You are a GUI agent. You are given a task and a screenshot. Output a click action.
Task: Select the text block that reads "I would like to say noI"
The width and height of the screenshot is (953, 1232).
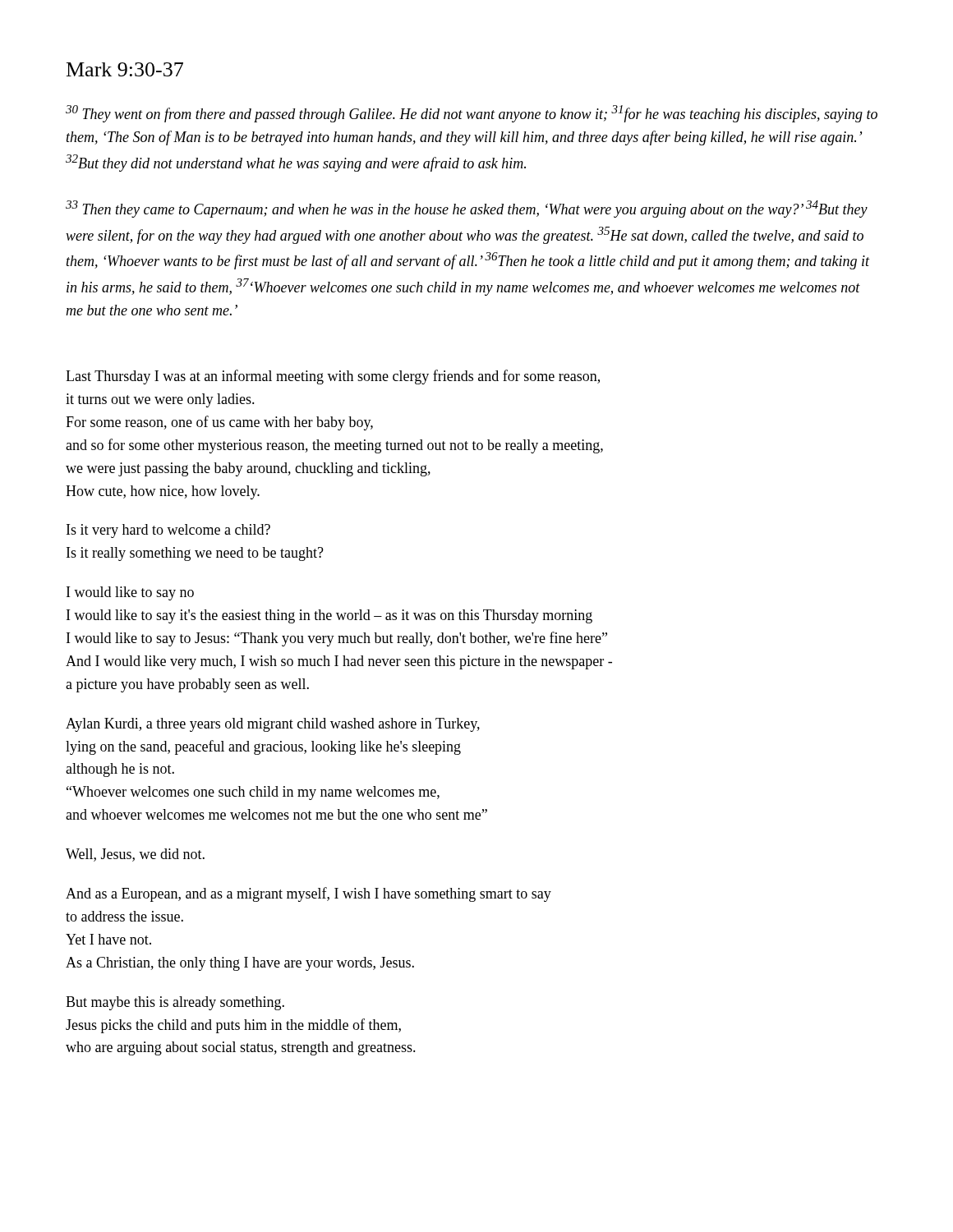[339, 638]
